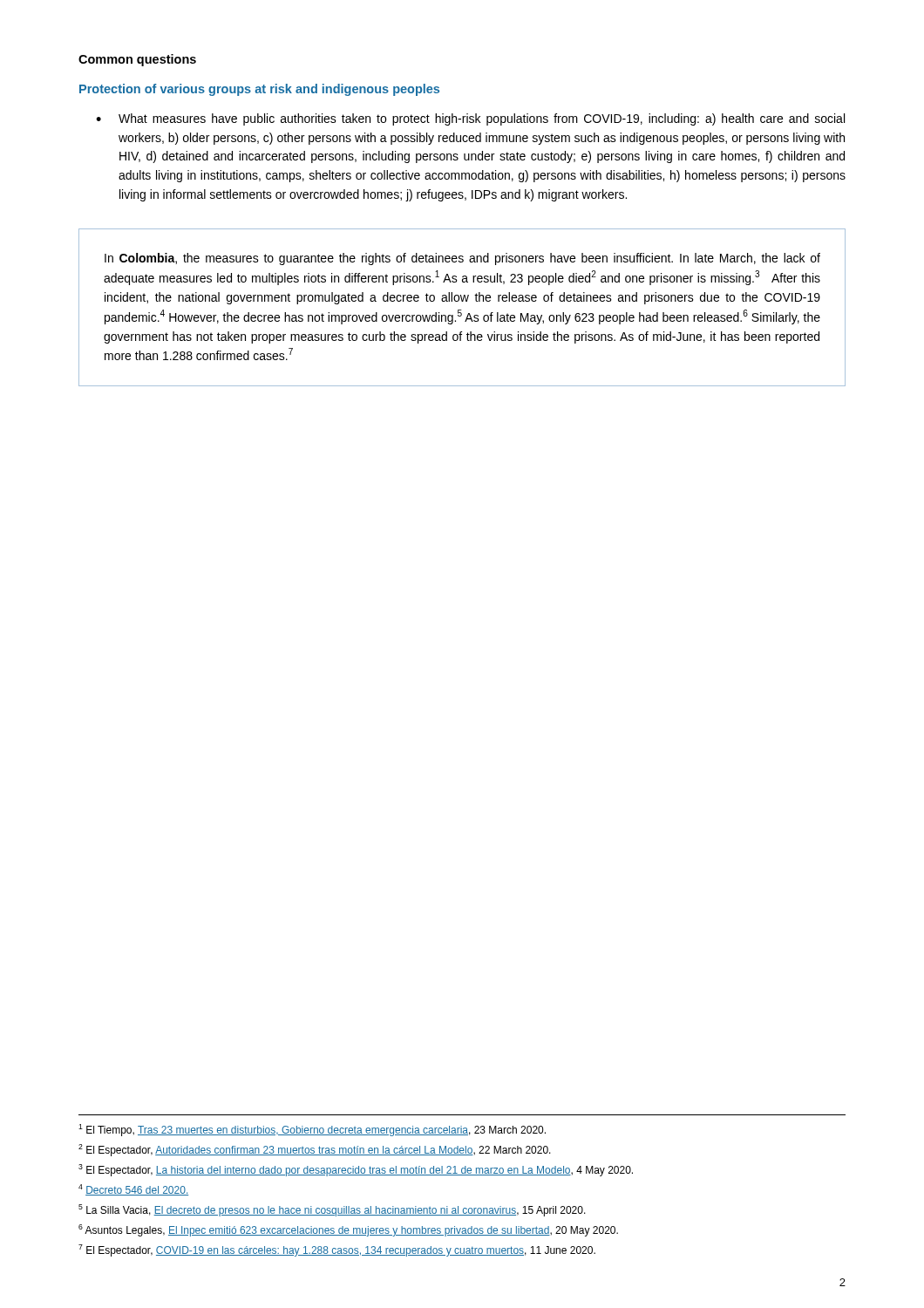Find the text block that says "In Colombia, the measures to guarantee the rights"
The image size is (924, 1308).
point(462,308)
